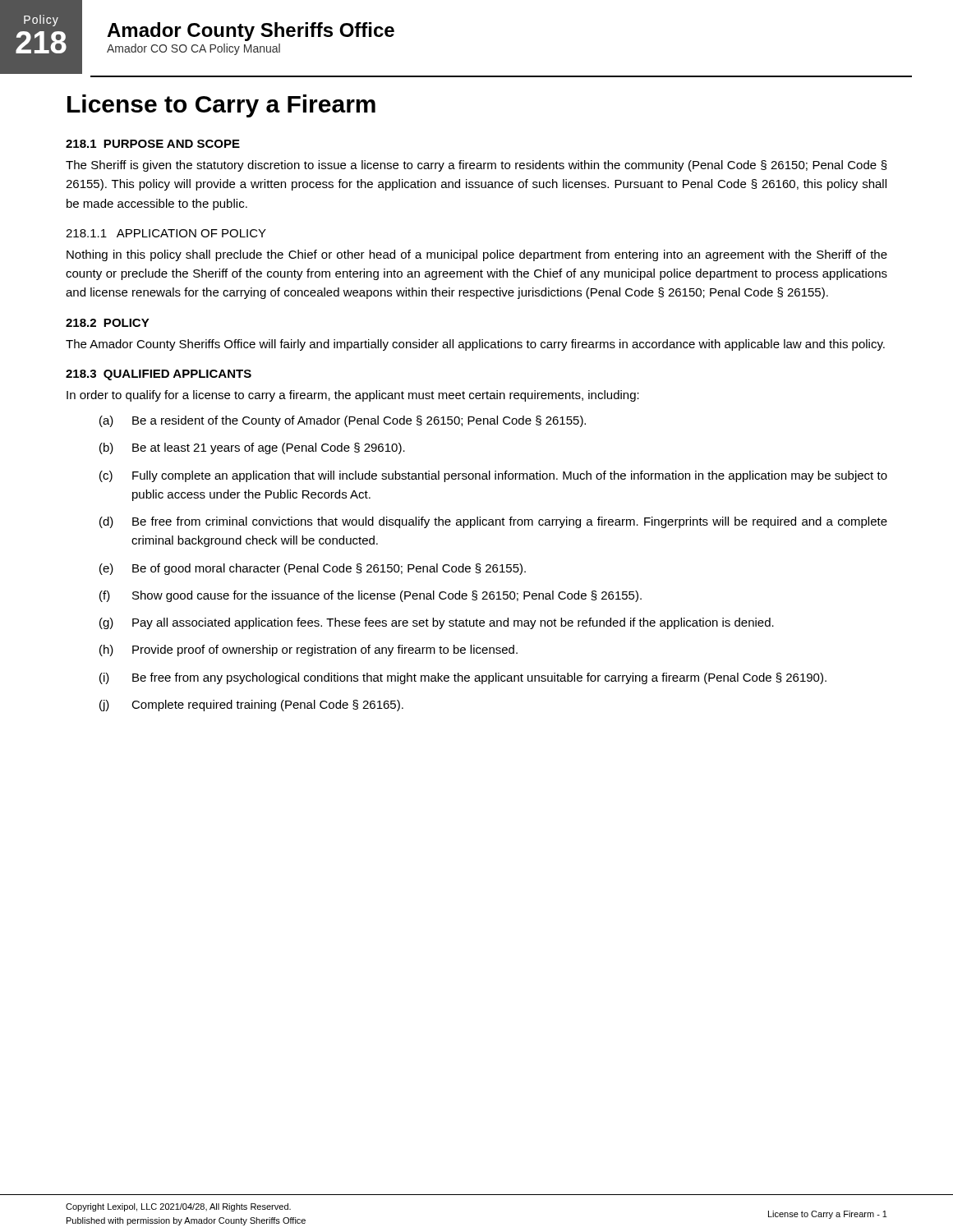
Task: Locate the text starting "Nothing in this"
Action: click(x=476, y=273)
